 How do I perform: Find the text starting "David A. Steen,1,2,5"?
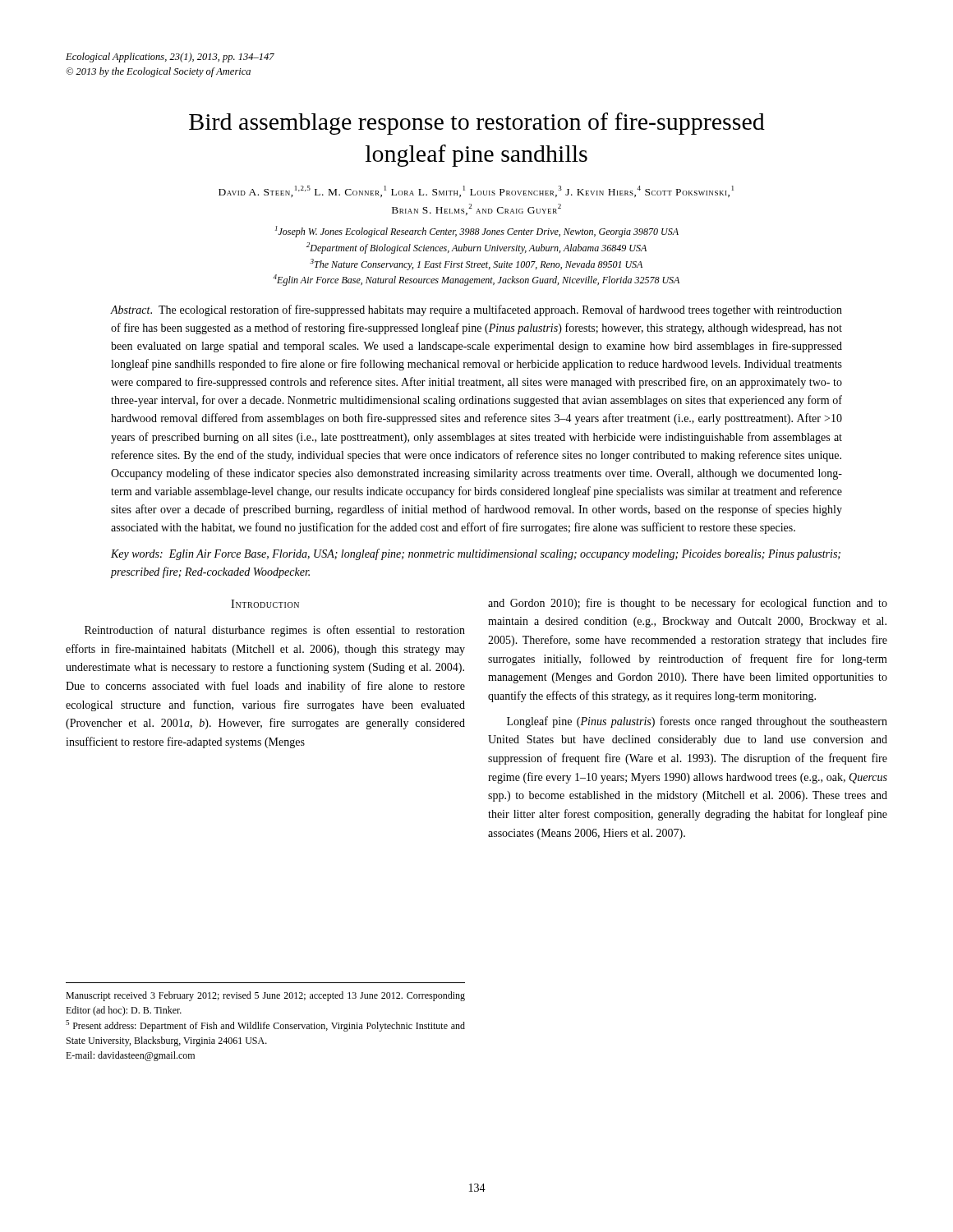(476, 200)
